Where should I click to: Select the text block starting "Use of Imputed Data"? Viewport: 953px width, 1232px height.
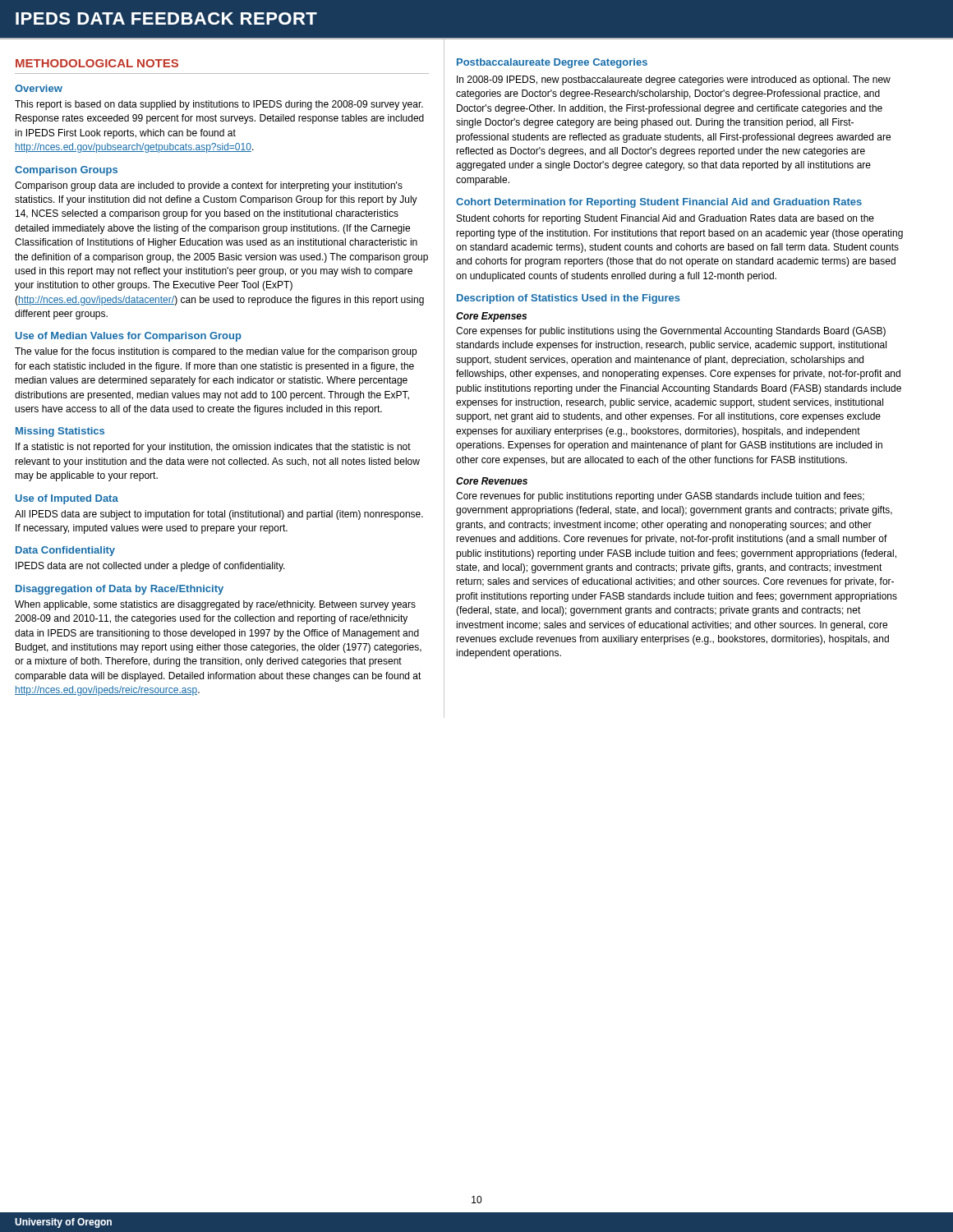(66, 498)
